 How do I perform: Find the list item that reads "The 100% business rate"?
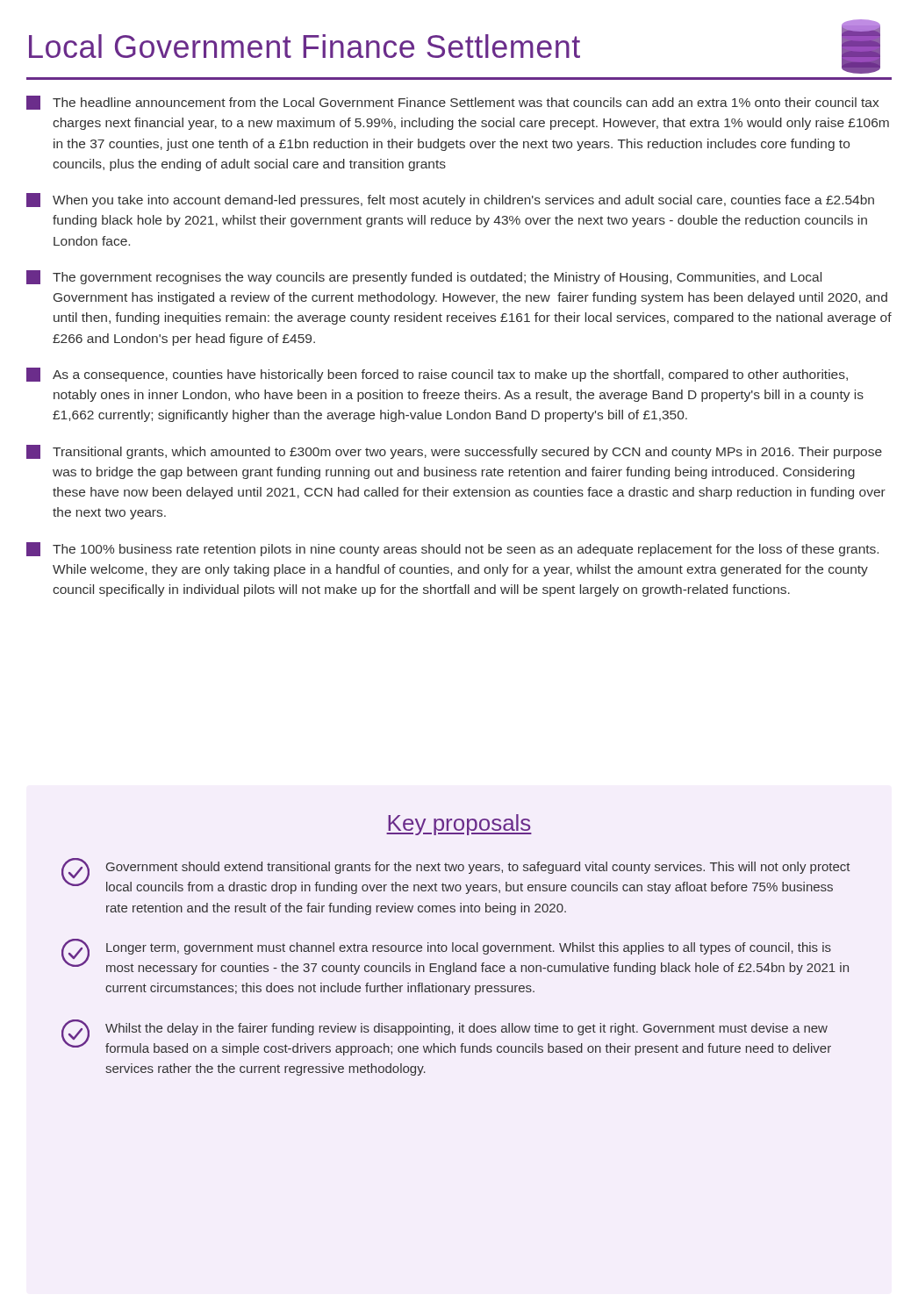click(x=459, y=569)
